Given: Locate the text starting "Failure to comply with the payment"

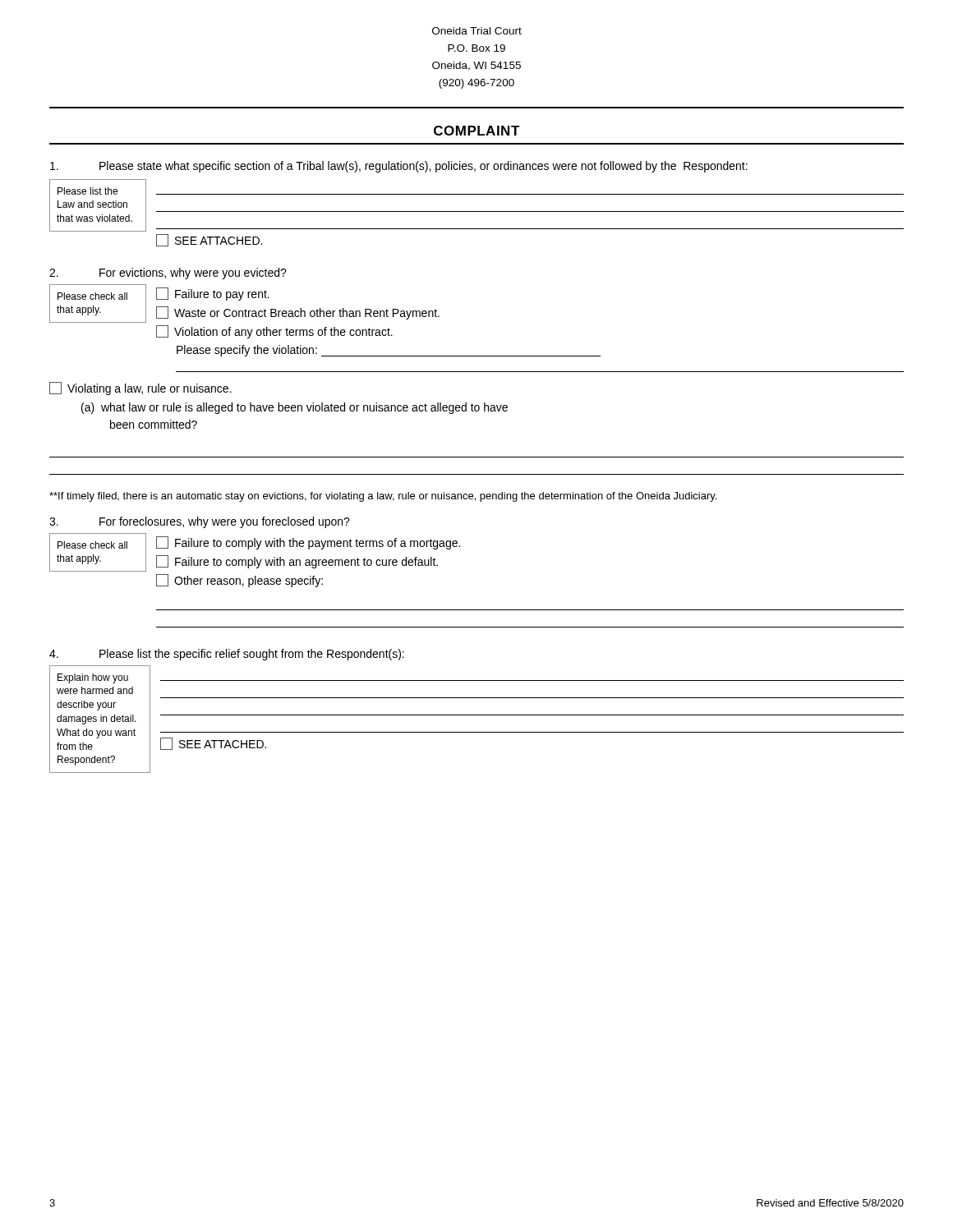Looking at the screenshot, I should point(309,543).
